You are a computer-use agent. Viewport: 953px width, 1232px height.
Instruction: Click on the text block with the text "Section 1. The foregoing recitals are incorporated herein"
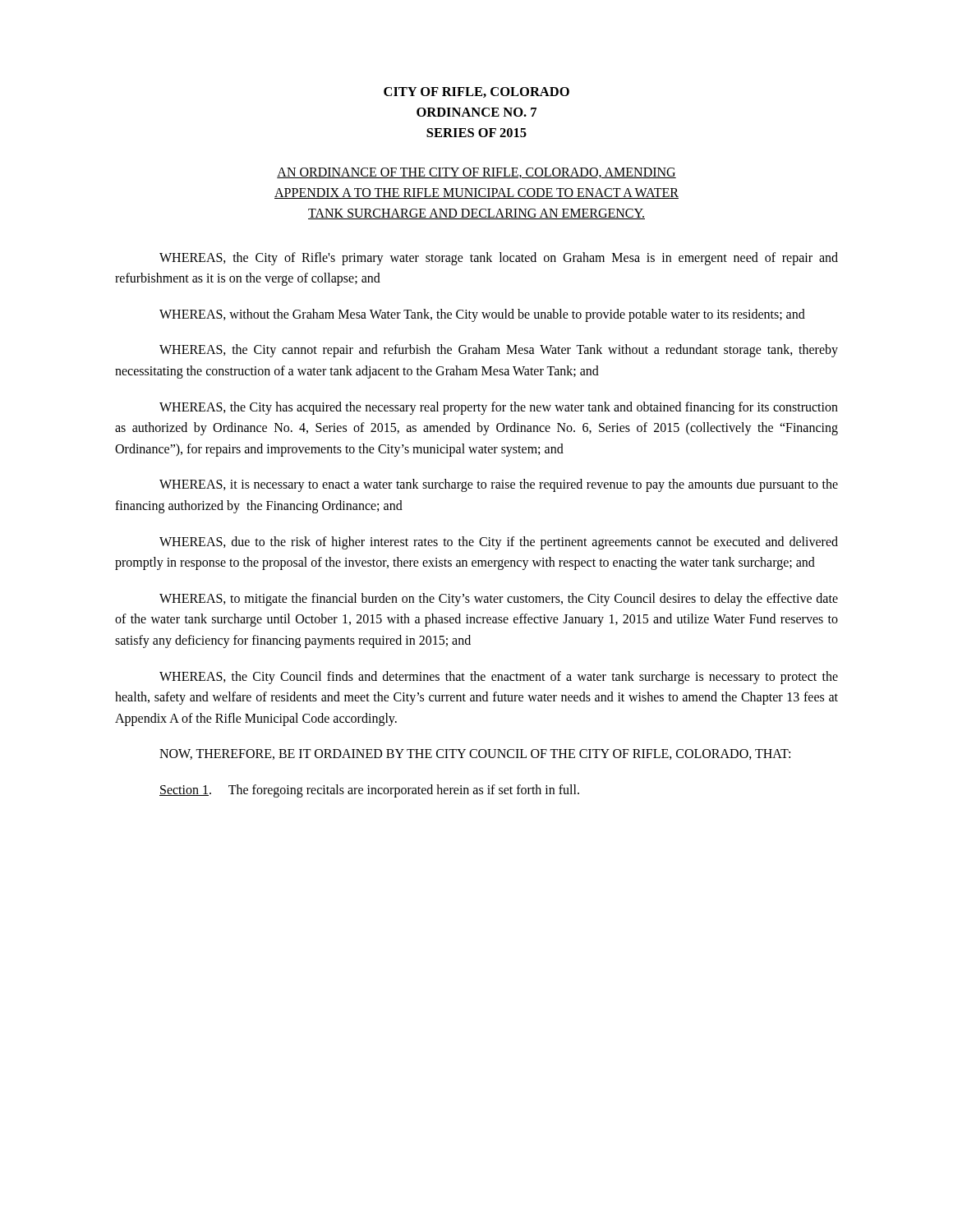pos(370,790)
